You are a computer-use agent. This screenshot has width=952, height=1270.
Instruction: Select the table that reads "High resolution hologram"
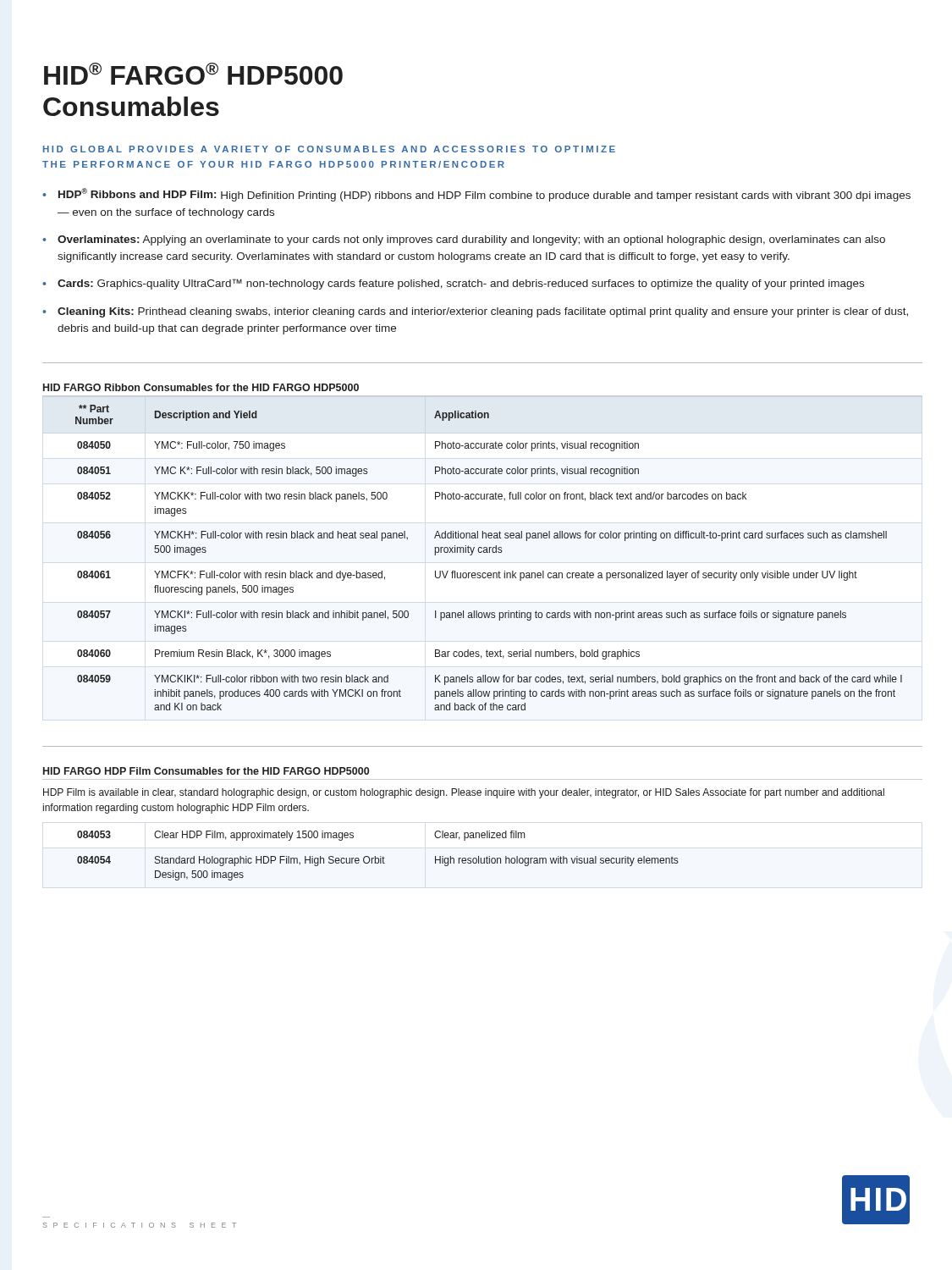tap(482, 855)
